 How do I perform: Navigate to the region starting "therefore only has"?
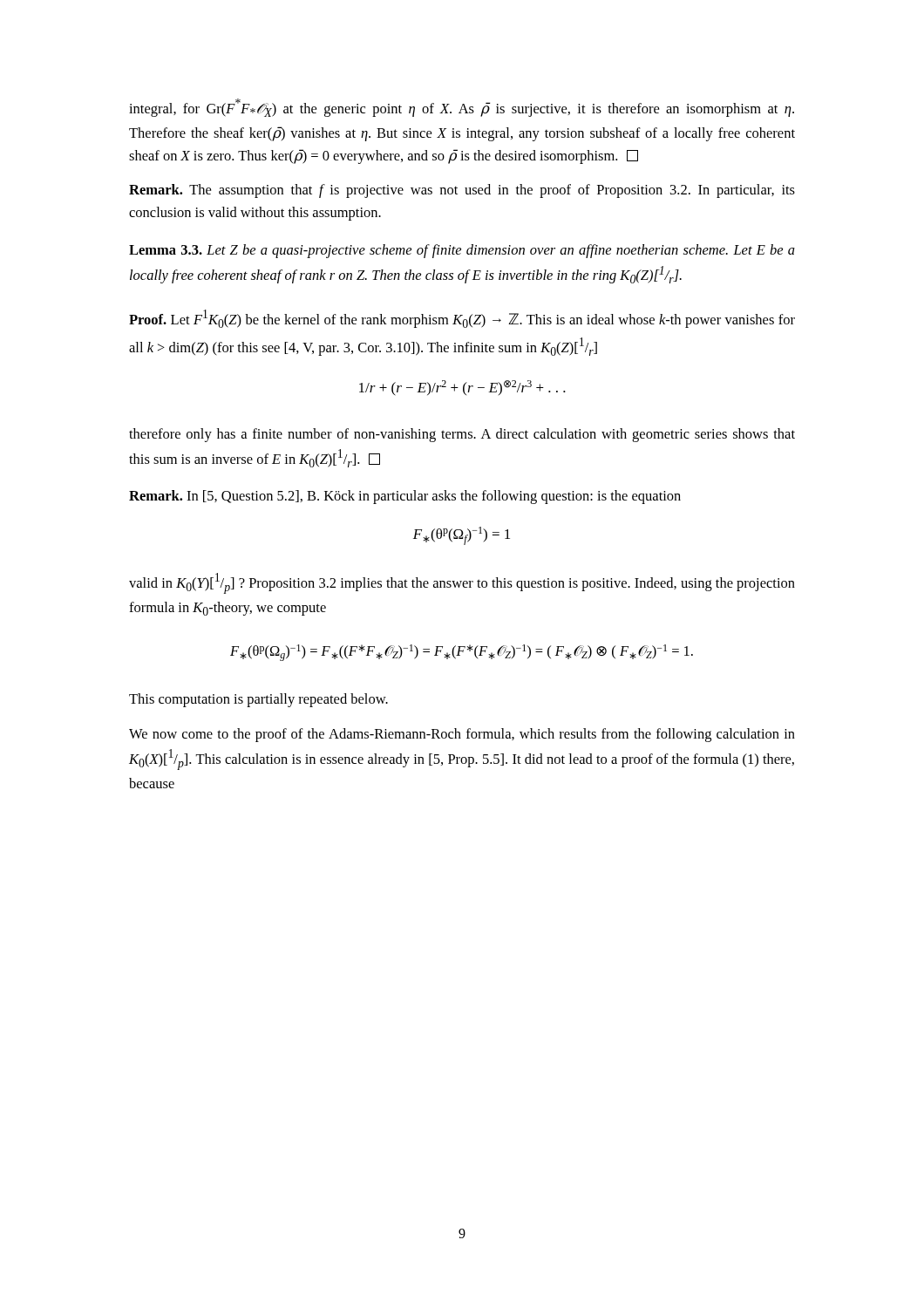(462, 448)
